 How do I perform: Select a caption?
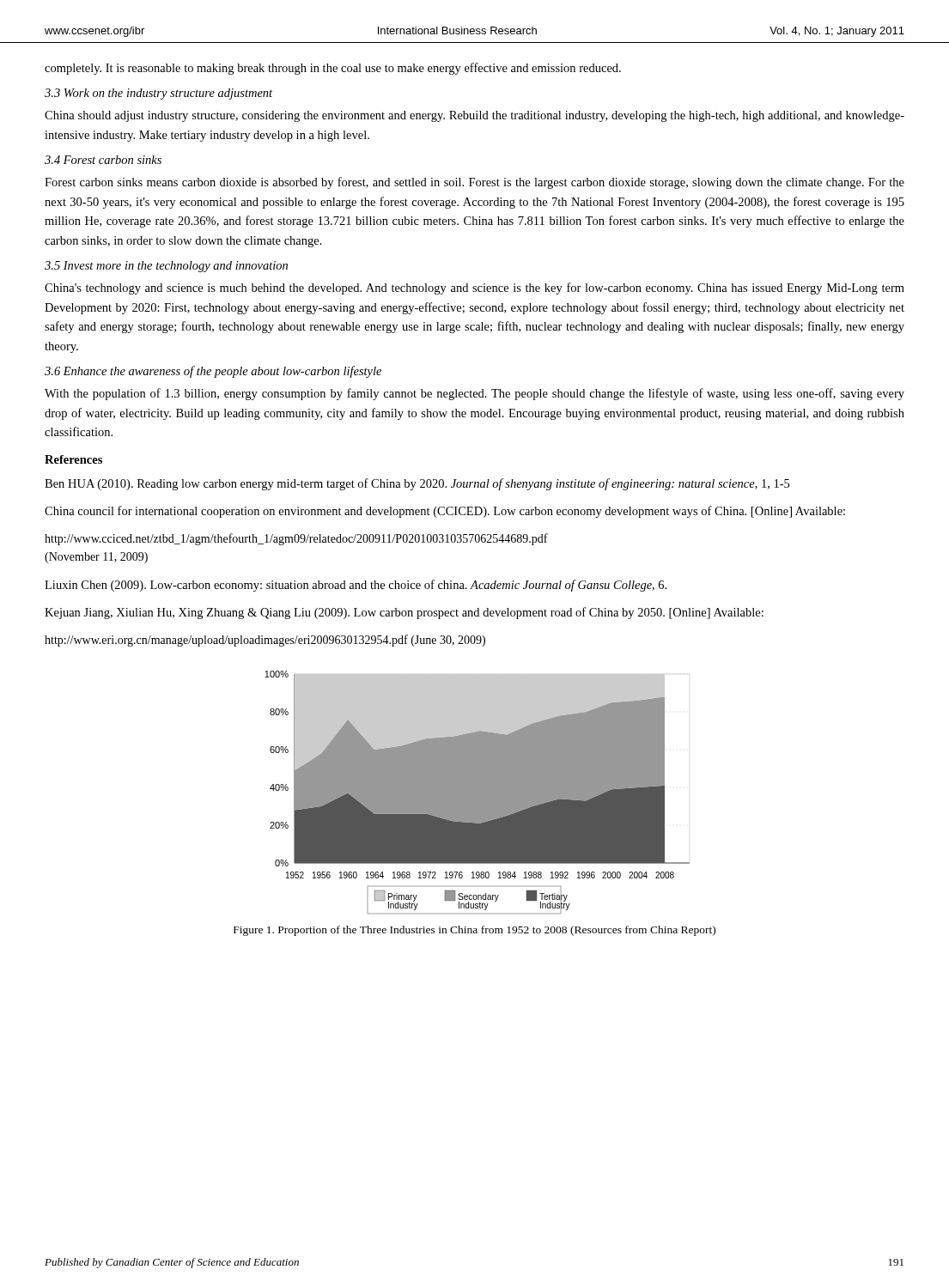(x=474, y=929)
